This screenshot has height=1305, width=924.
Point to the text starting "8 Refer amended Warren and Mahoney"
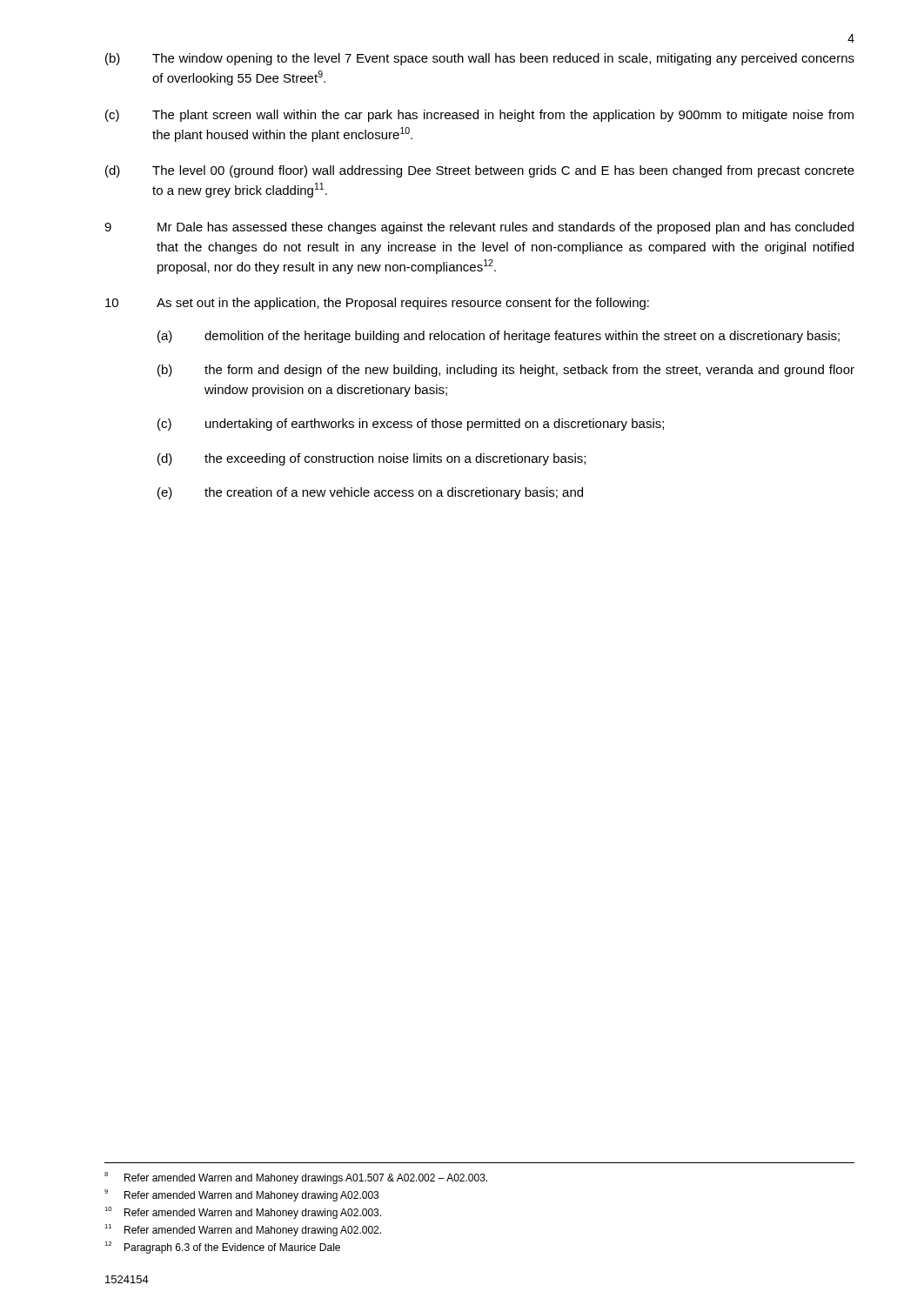click(296, 1178)
